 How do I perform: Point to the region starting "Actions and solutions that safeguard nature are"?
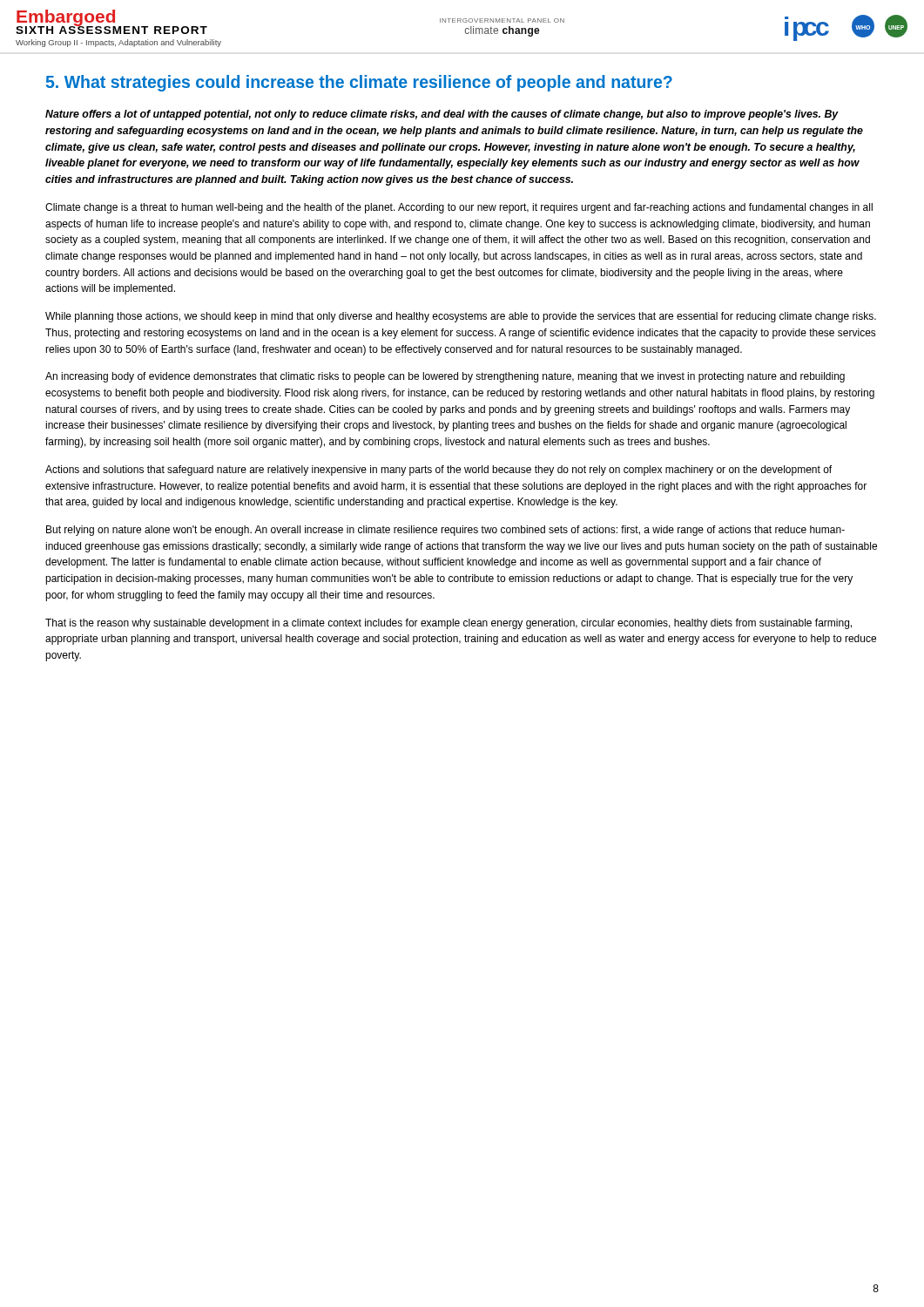point(456,486)
